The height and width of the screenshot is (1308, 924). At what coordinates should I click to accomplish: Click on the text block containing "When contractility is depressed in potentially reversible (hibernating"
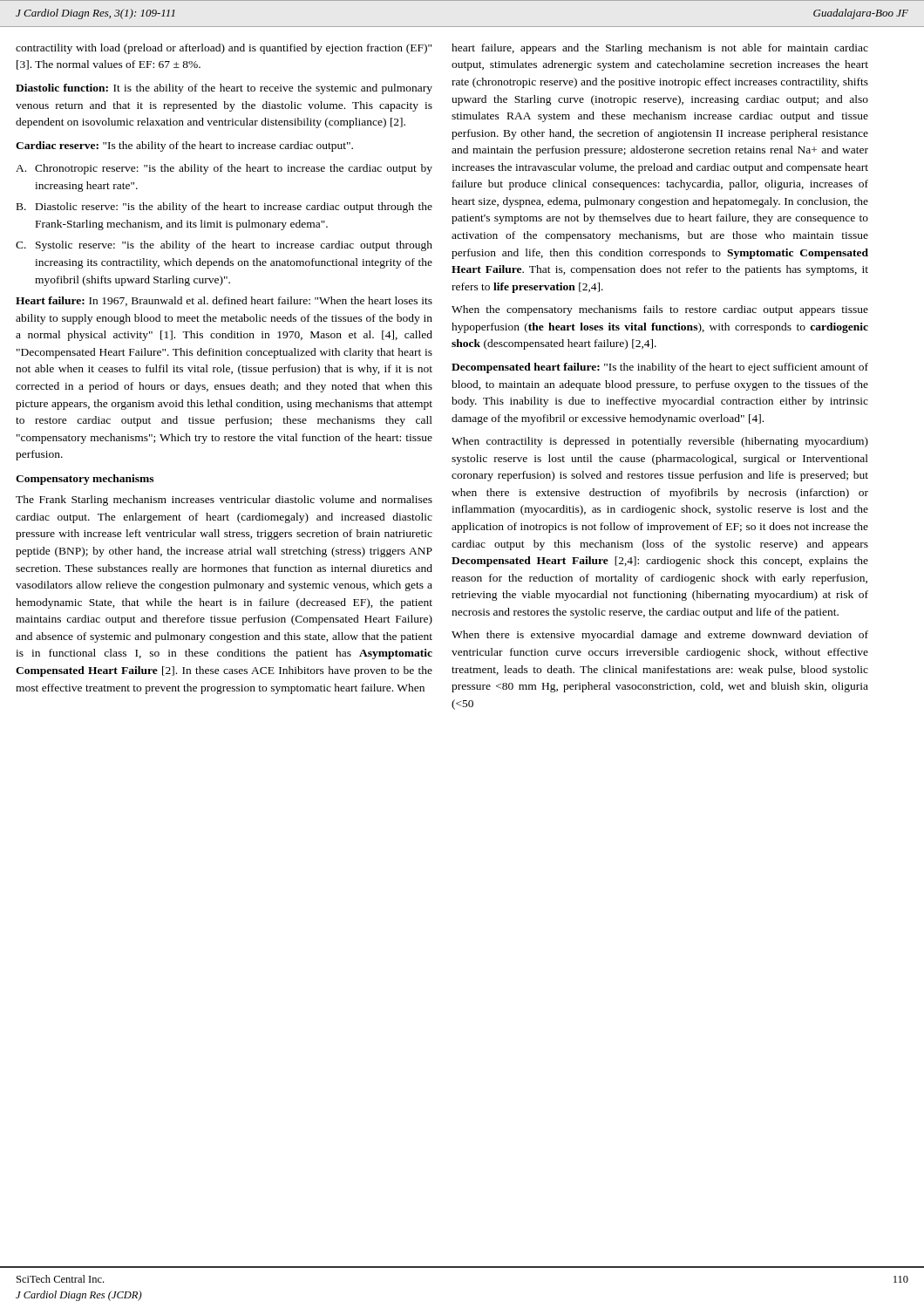coord(660,527)
